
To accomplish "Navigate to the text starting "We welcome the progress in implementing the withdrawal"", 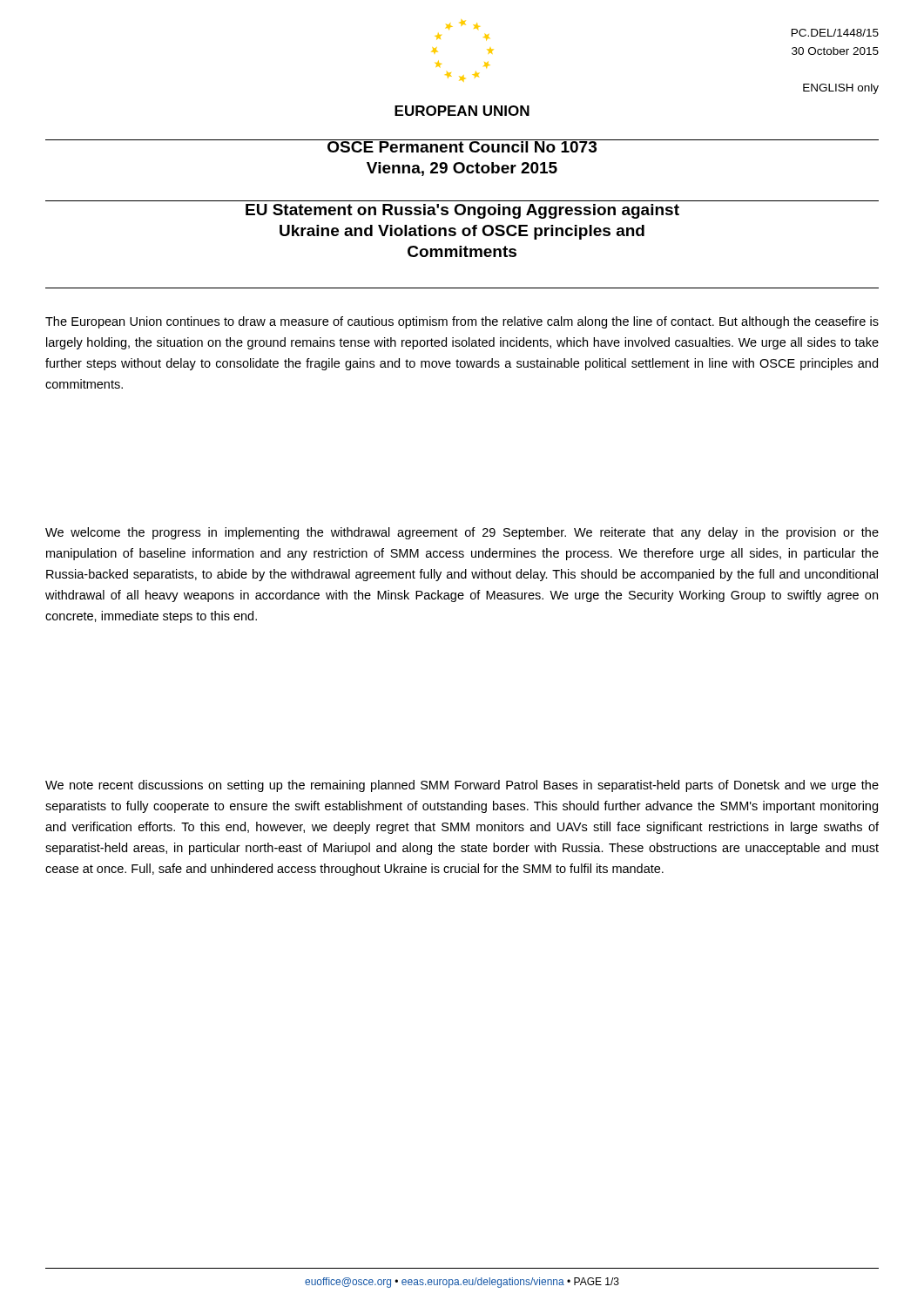I will [x=462, y=574].
